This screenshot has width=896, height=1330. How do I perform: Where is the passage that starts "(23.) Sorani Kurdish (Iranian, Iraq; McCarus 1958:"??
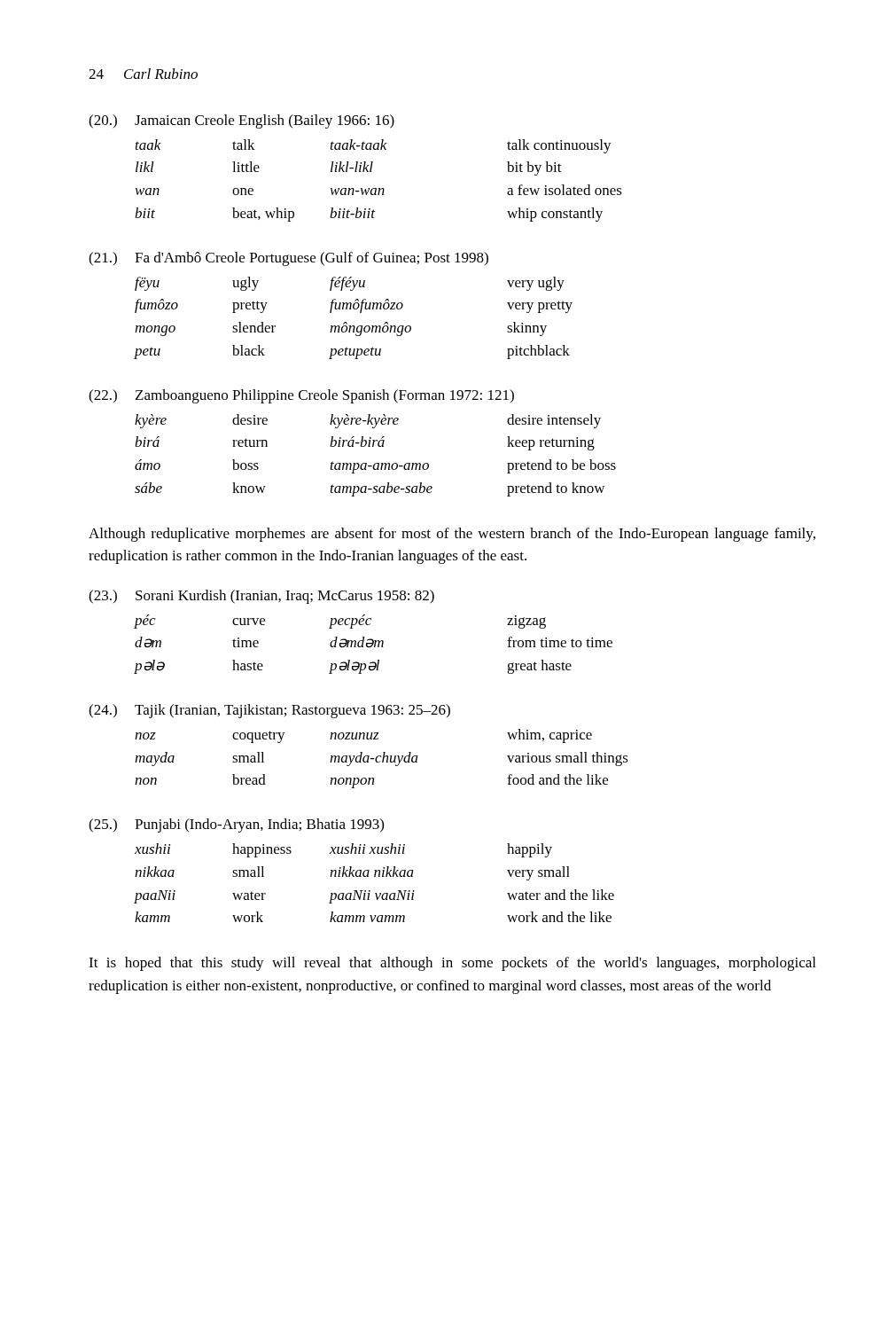coord(261,597)
